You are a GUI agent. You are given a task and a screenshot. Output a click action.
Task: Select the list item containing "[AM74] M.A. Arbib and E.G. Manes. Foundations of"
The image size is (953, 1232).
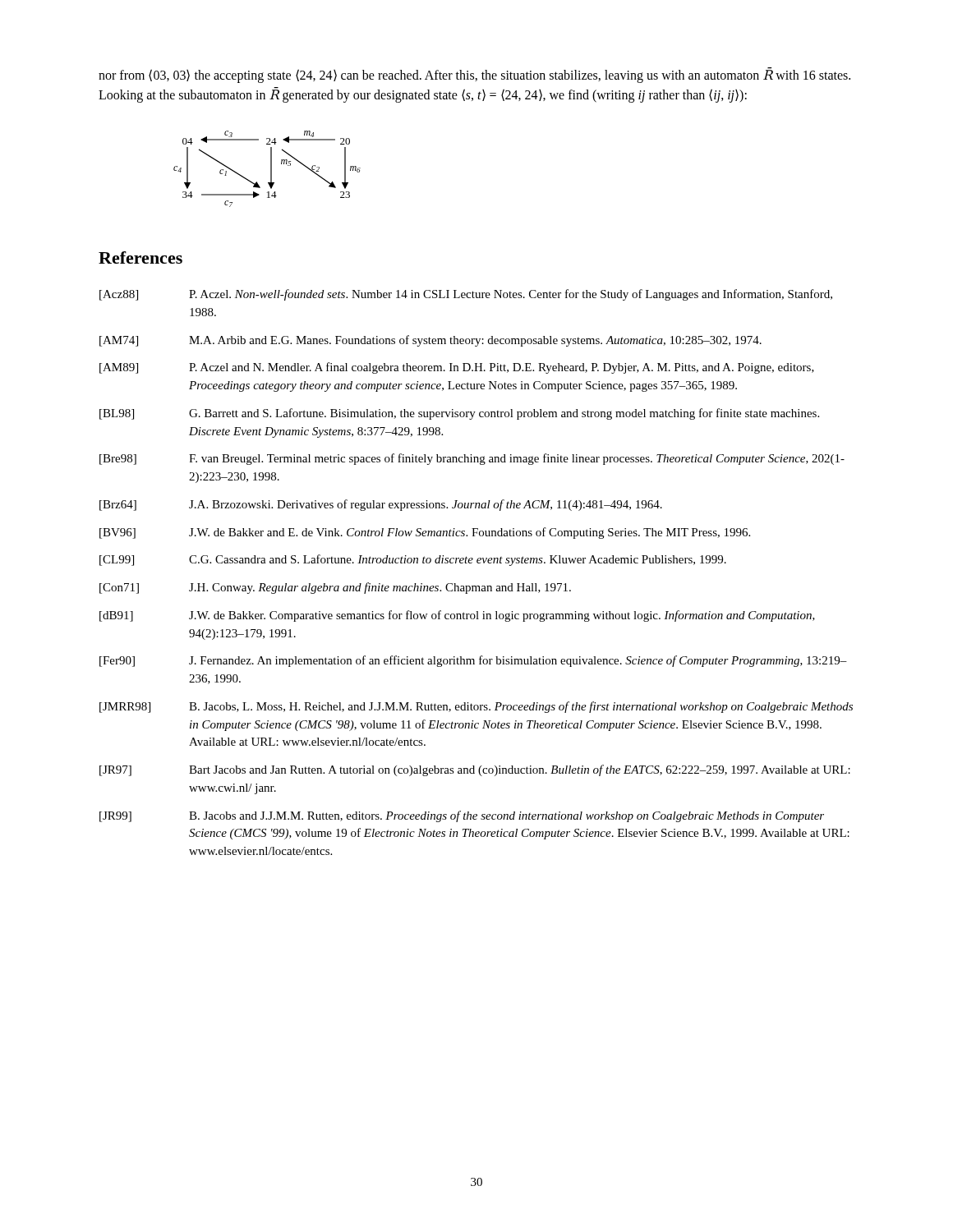tap(476, 340)
